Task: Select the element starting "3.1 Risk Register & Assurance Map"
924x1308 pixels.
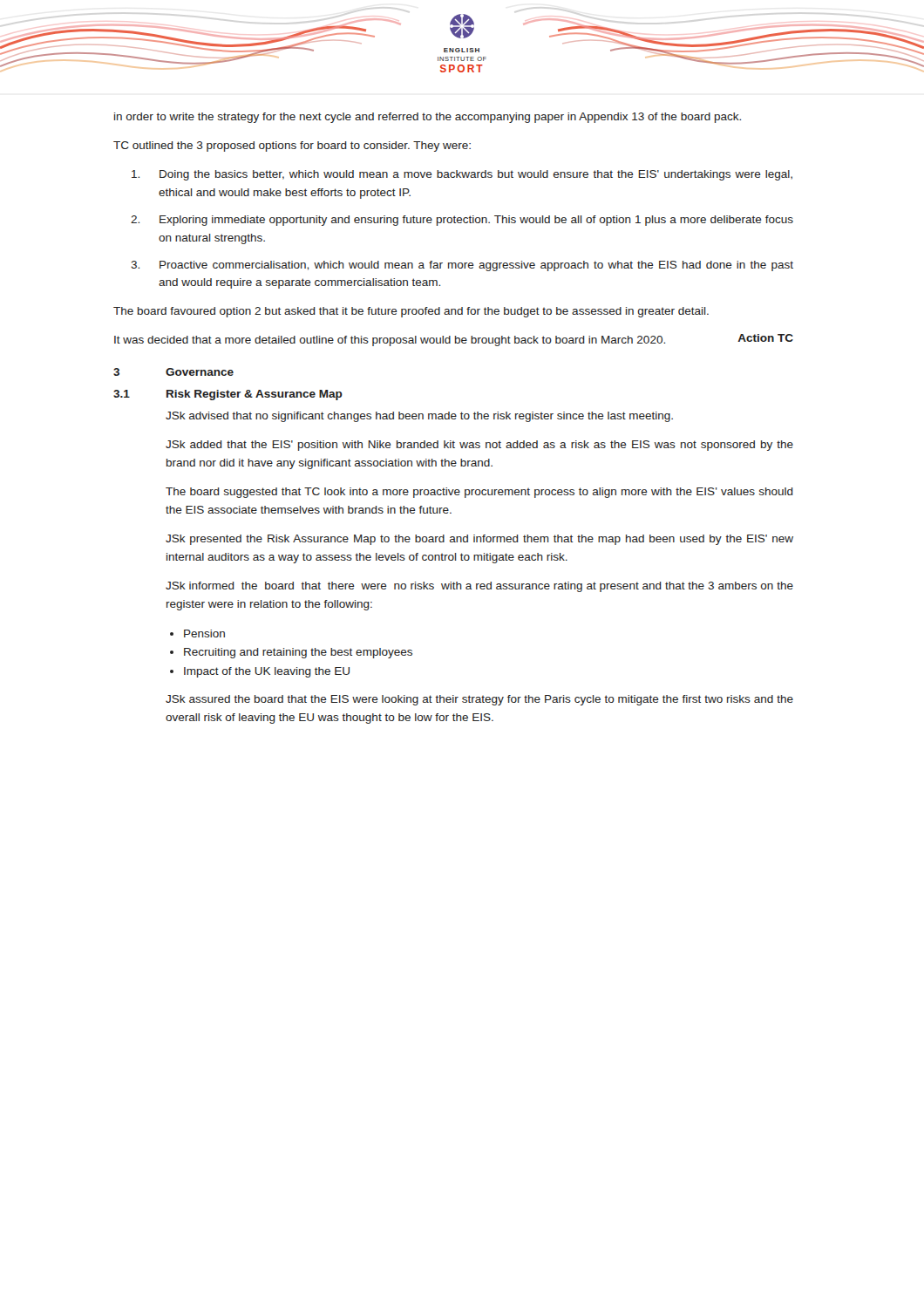Action: (228, 394)
